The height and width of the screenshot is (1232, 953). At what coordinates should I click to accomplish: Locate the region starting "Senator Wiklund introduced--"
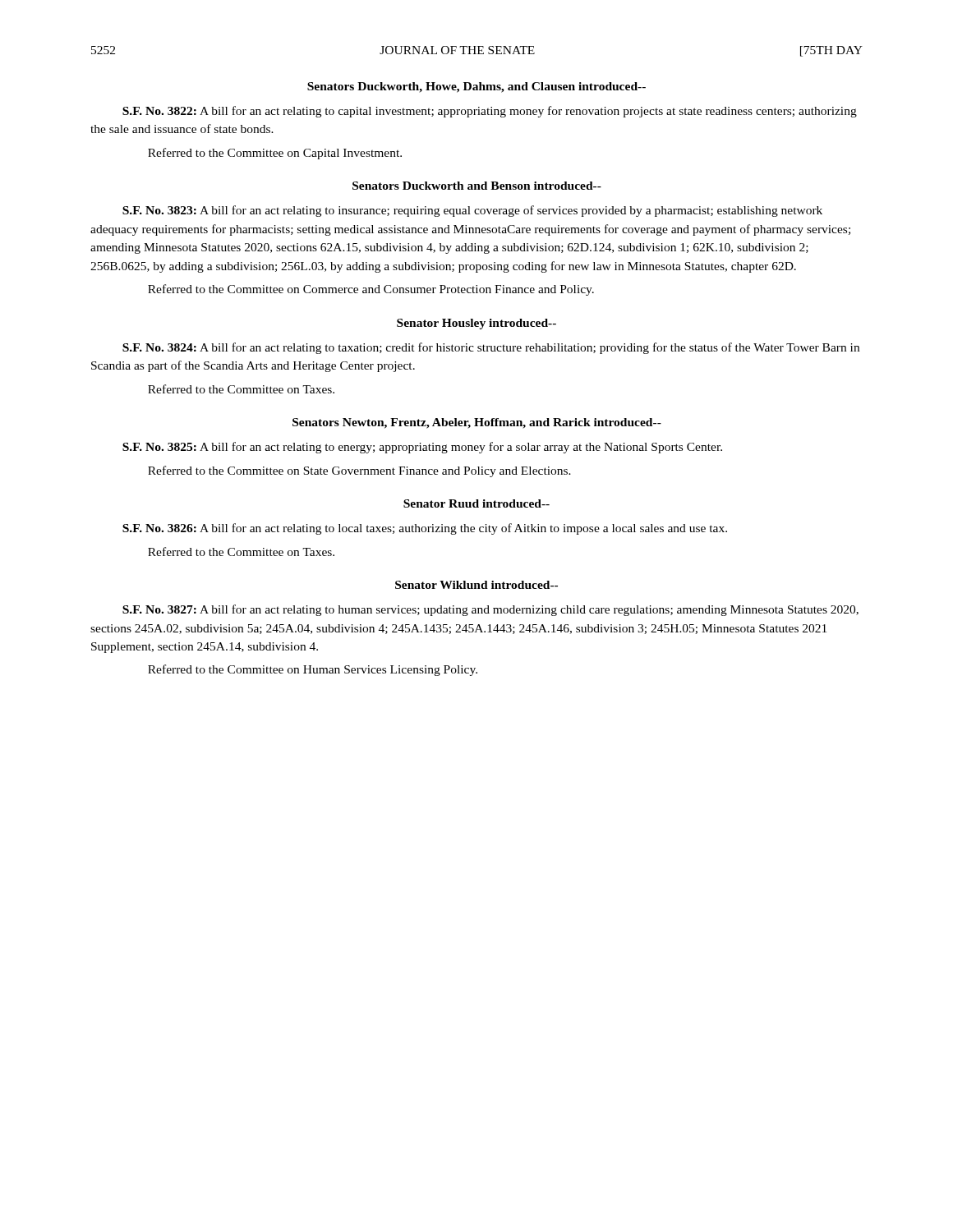click(x=476, y=584)
